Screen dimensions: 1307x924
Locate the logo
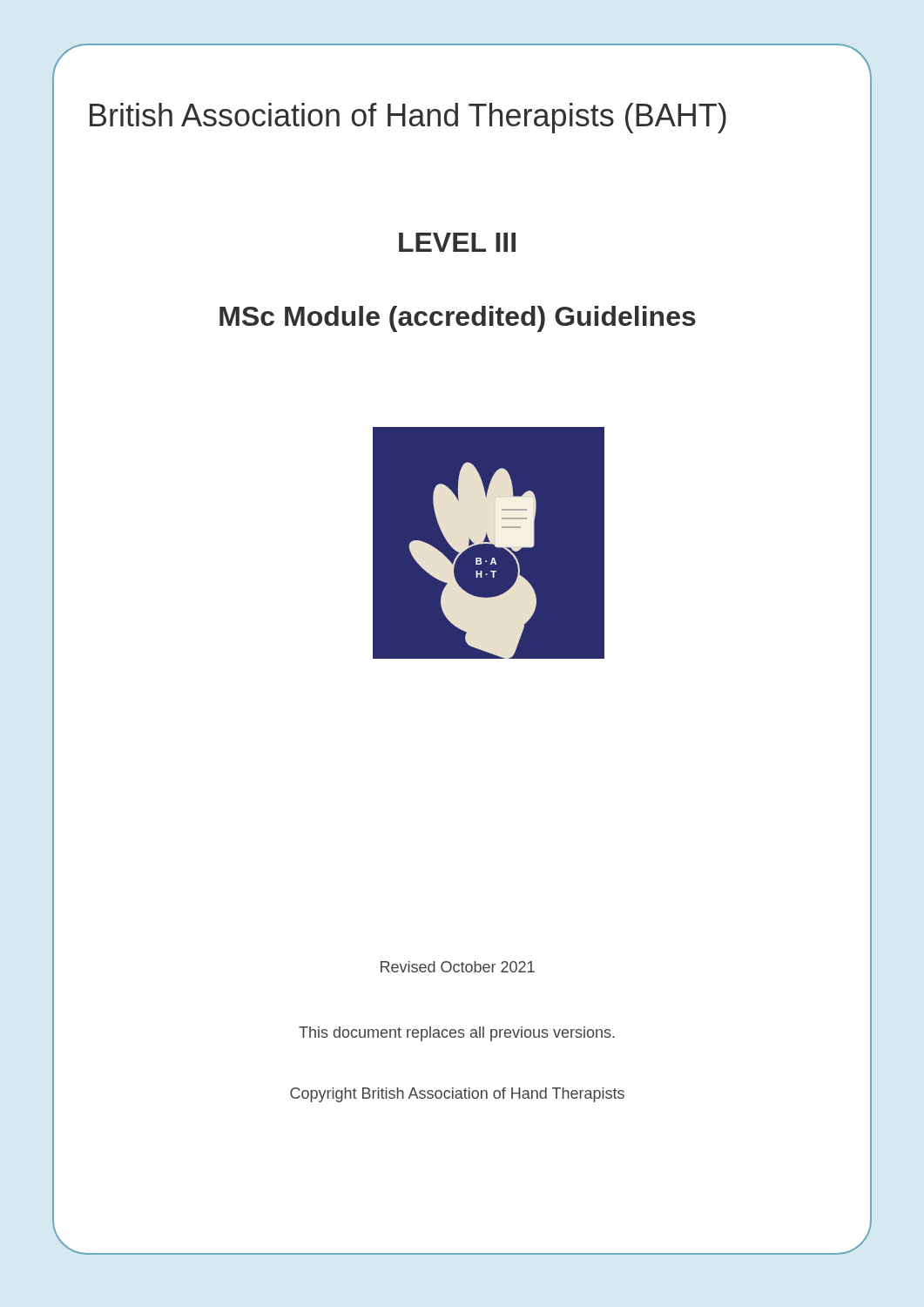point(462,543)
